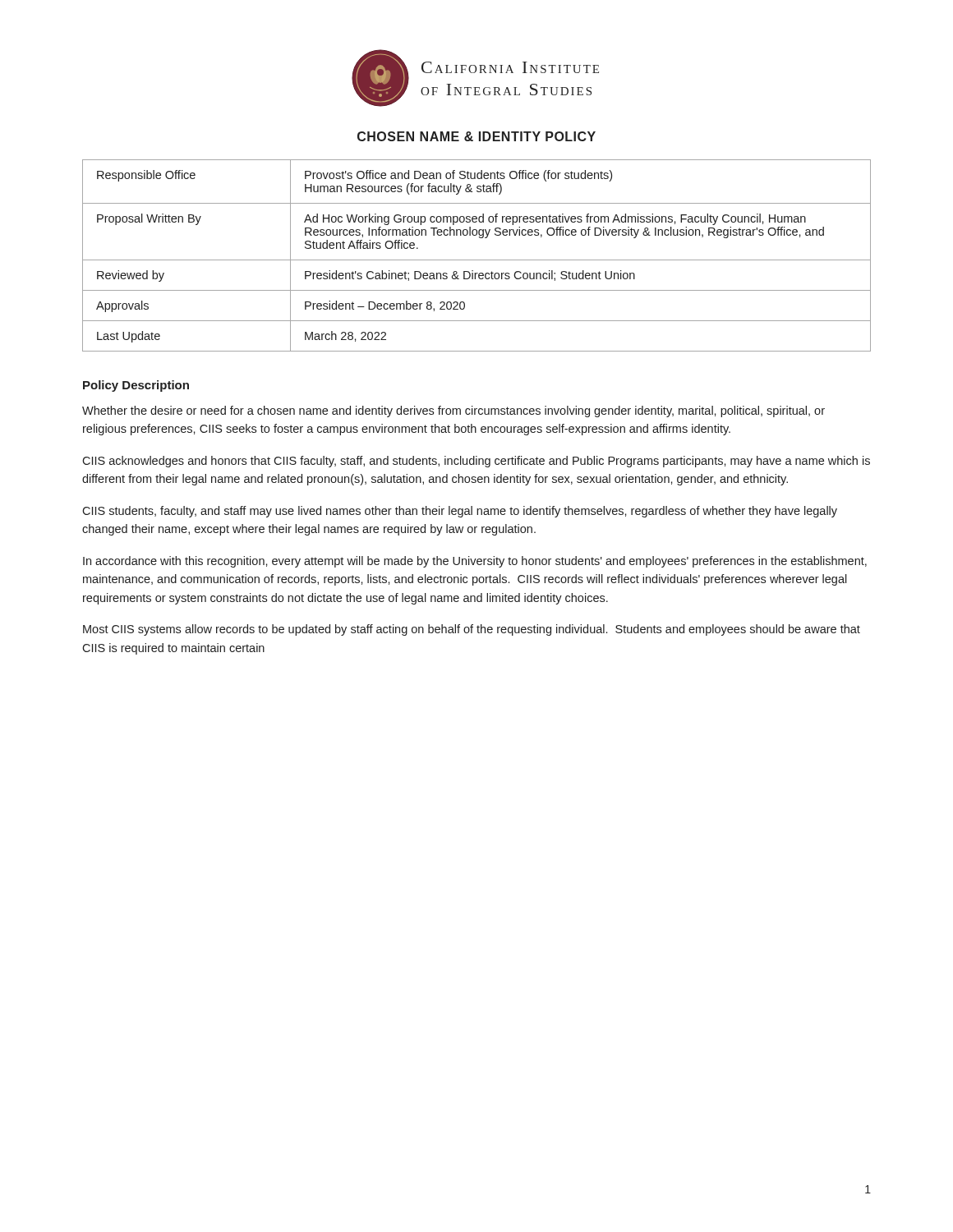This screenshot has height=1232, width=953.
Task: Navigate to the region starting "CHOSEN NAME & IDENTITY"
Action: tap(476, 137)
